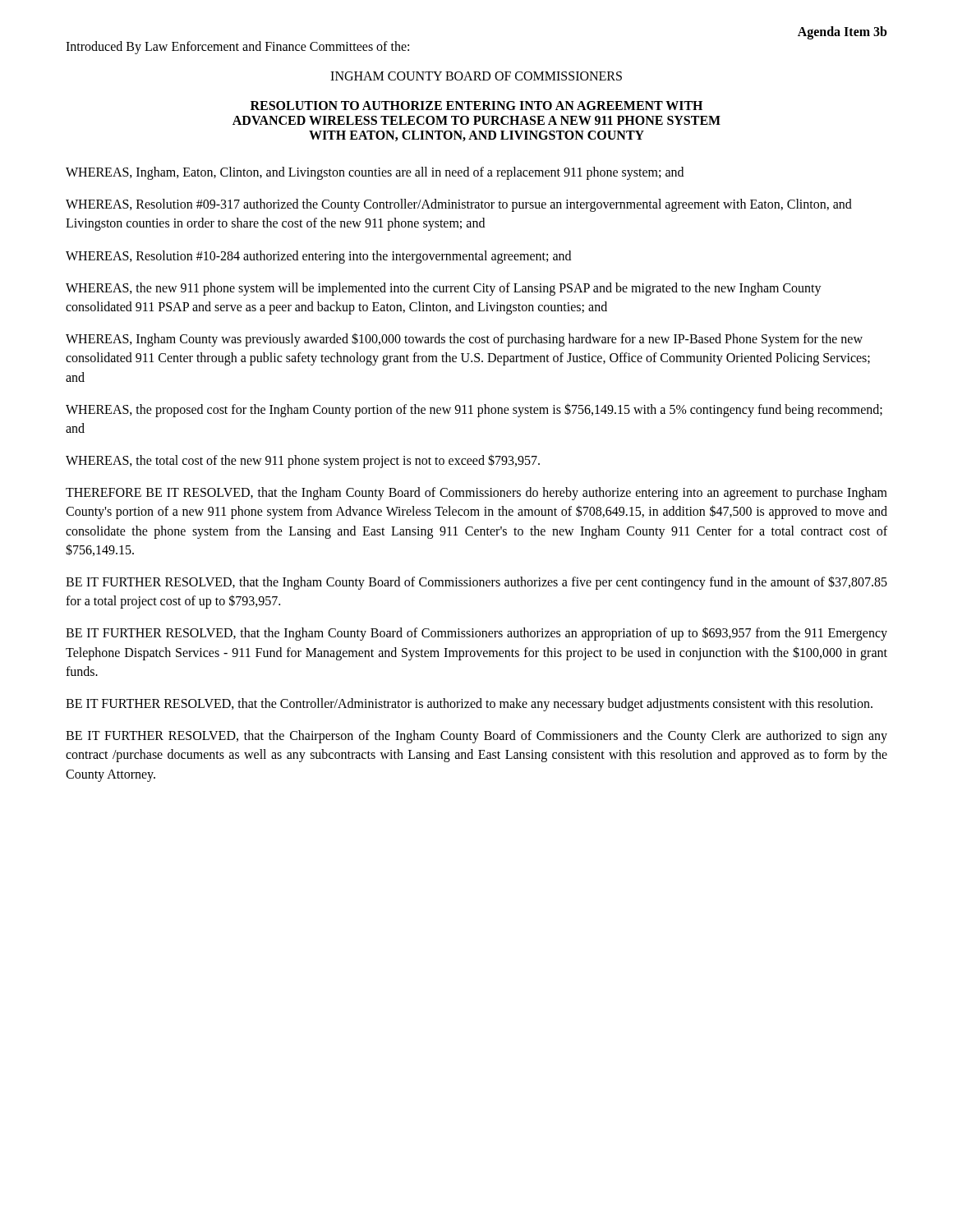Find the text block that says "WHEREAS, Ingham County"
This screenshot has width=953, height=1232.
coord(468,358)
